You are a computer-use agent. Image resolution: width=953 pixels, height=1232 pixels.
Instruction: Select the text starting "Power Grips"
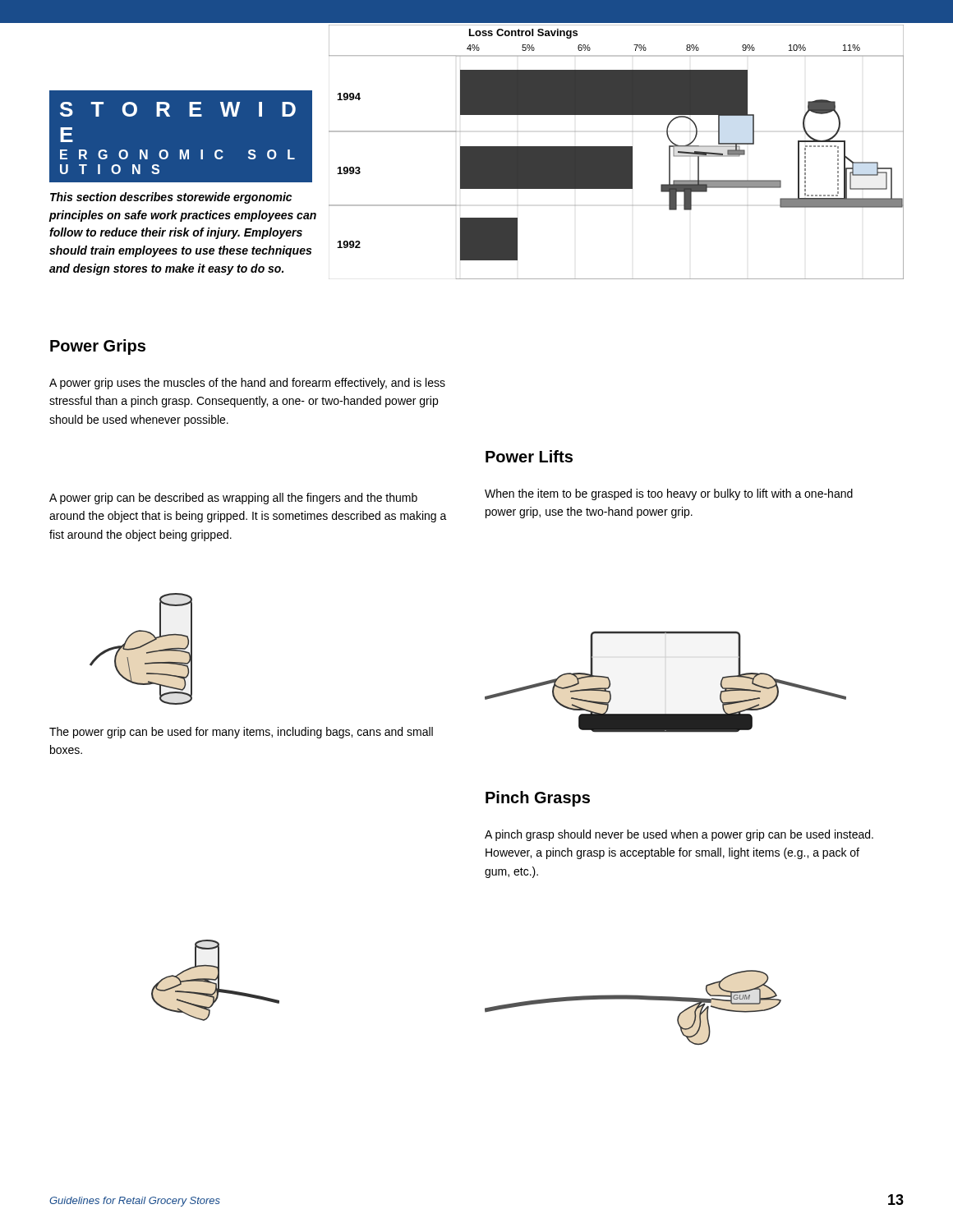click(x=98, y=346)
